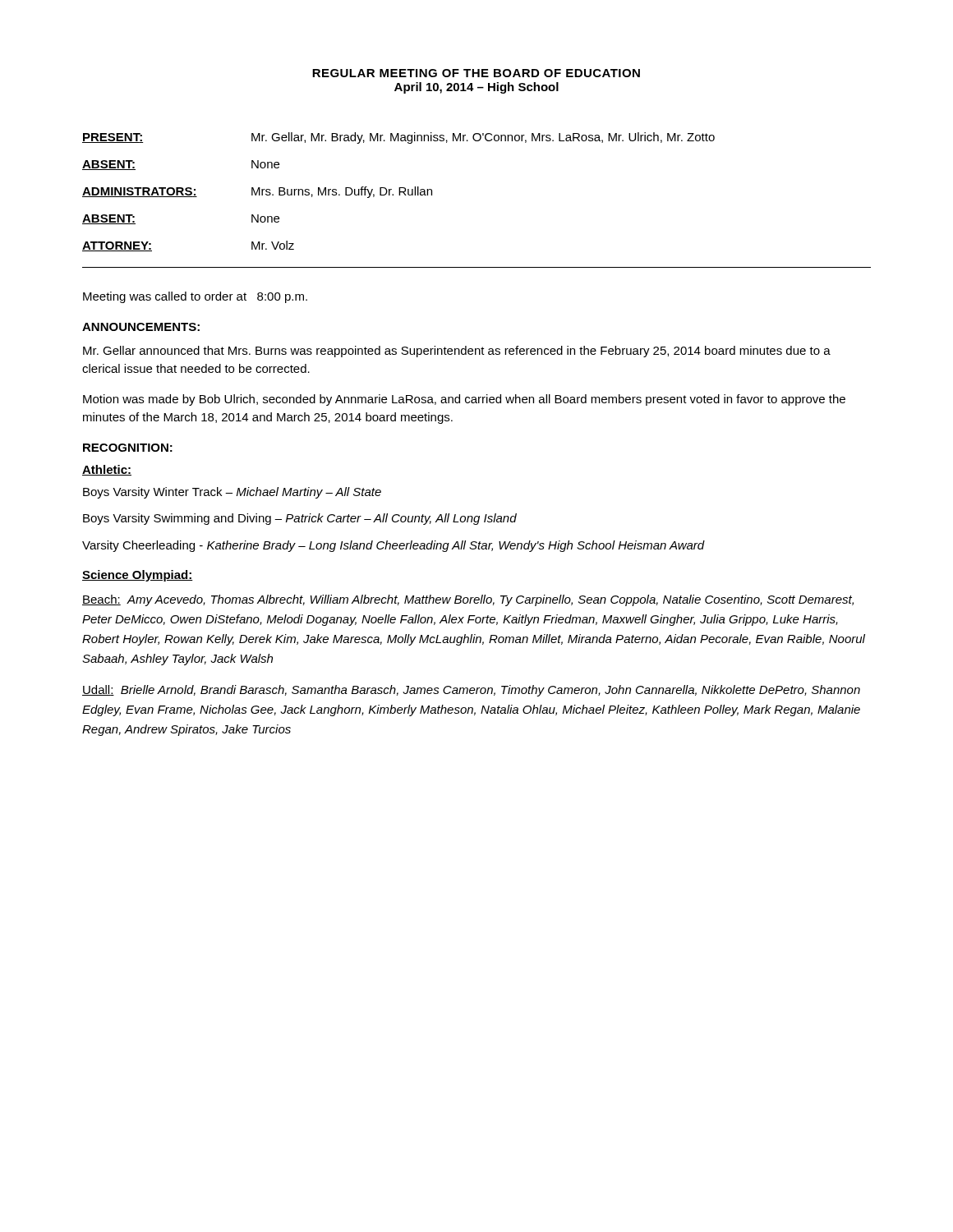Locate the region starting "Science Olympiad:"

tap(137, 575)
